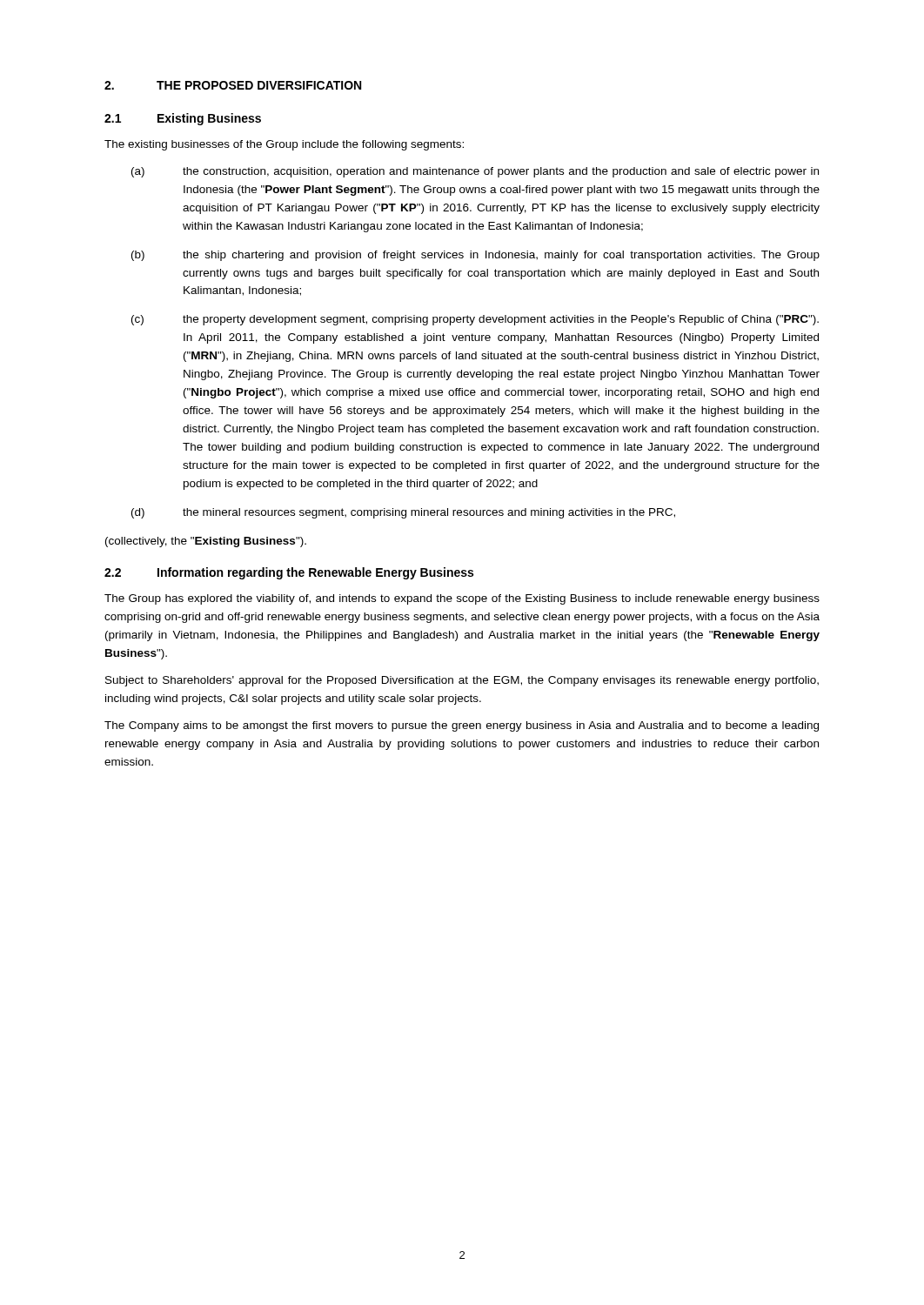Select the text starting "(c) the property"

[x=462, y=402]
